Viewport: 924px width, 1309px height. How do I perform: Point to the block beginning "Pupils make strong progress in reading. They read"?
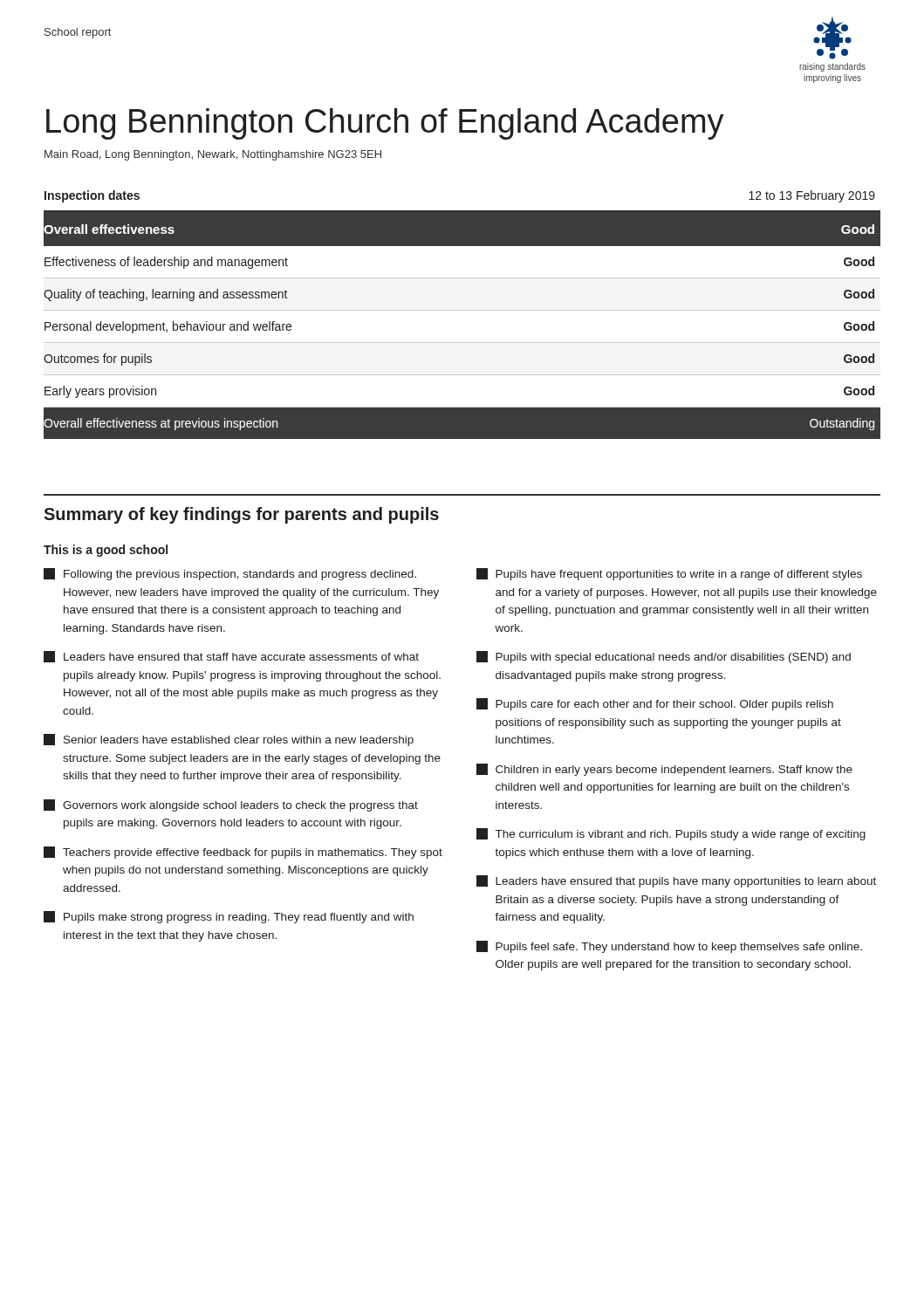point(246,927)
